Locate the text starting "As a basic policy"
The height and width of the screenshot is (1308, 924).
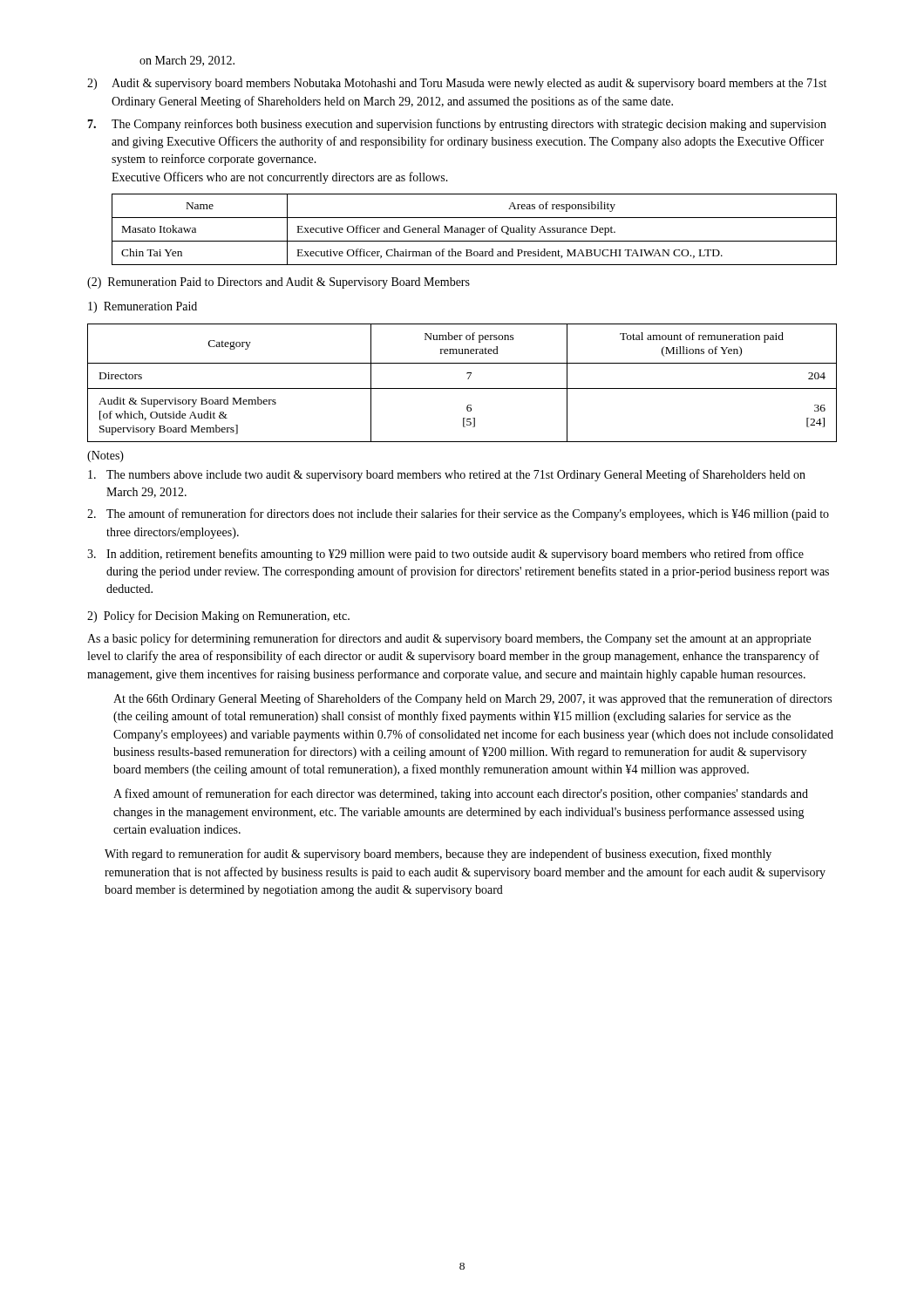tap(453, 656)
